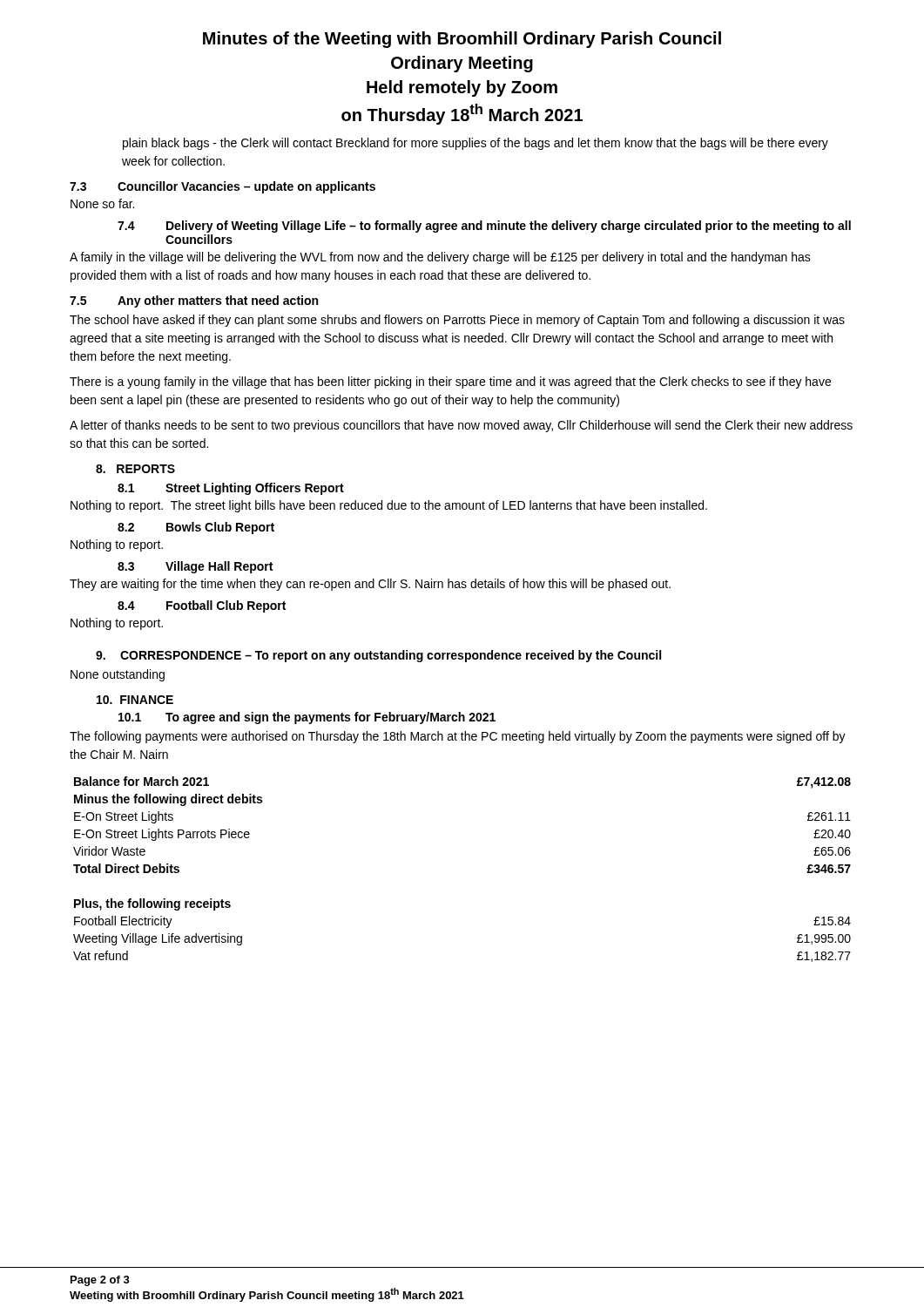Image resolution: width=924 pixels, height=1307 pixels.
Task: Find the text block with the text "A family in the village will"
Action: point(440,266)
